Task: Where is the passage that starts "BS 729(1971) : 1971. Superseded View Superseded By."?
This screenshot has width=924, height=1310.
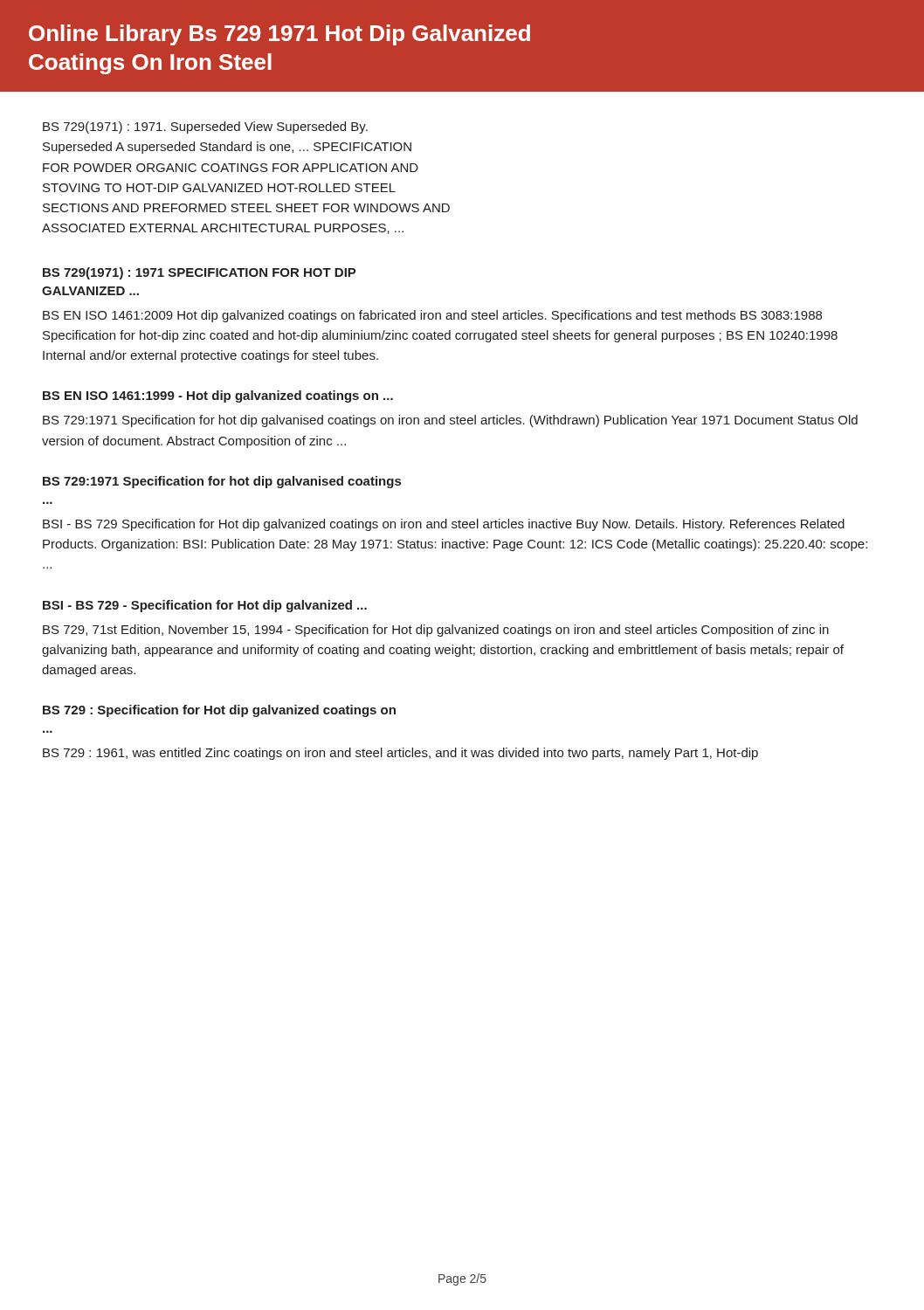Action: pos(246,177)
